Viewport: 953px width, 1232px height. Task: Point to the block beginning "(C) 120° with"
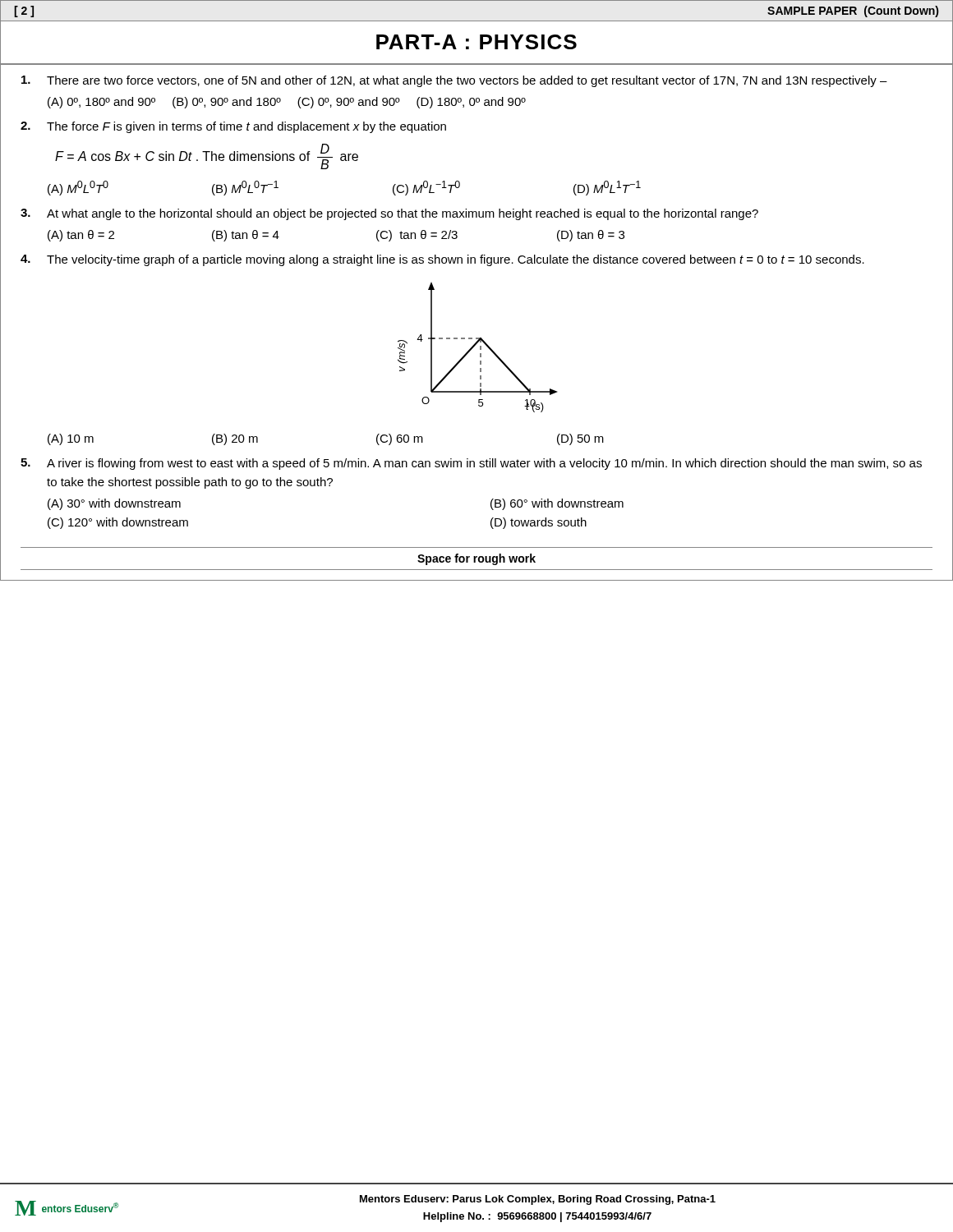point(118,522)
